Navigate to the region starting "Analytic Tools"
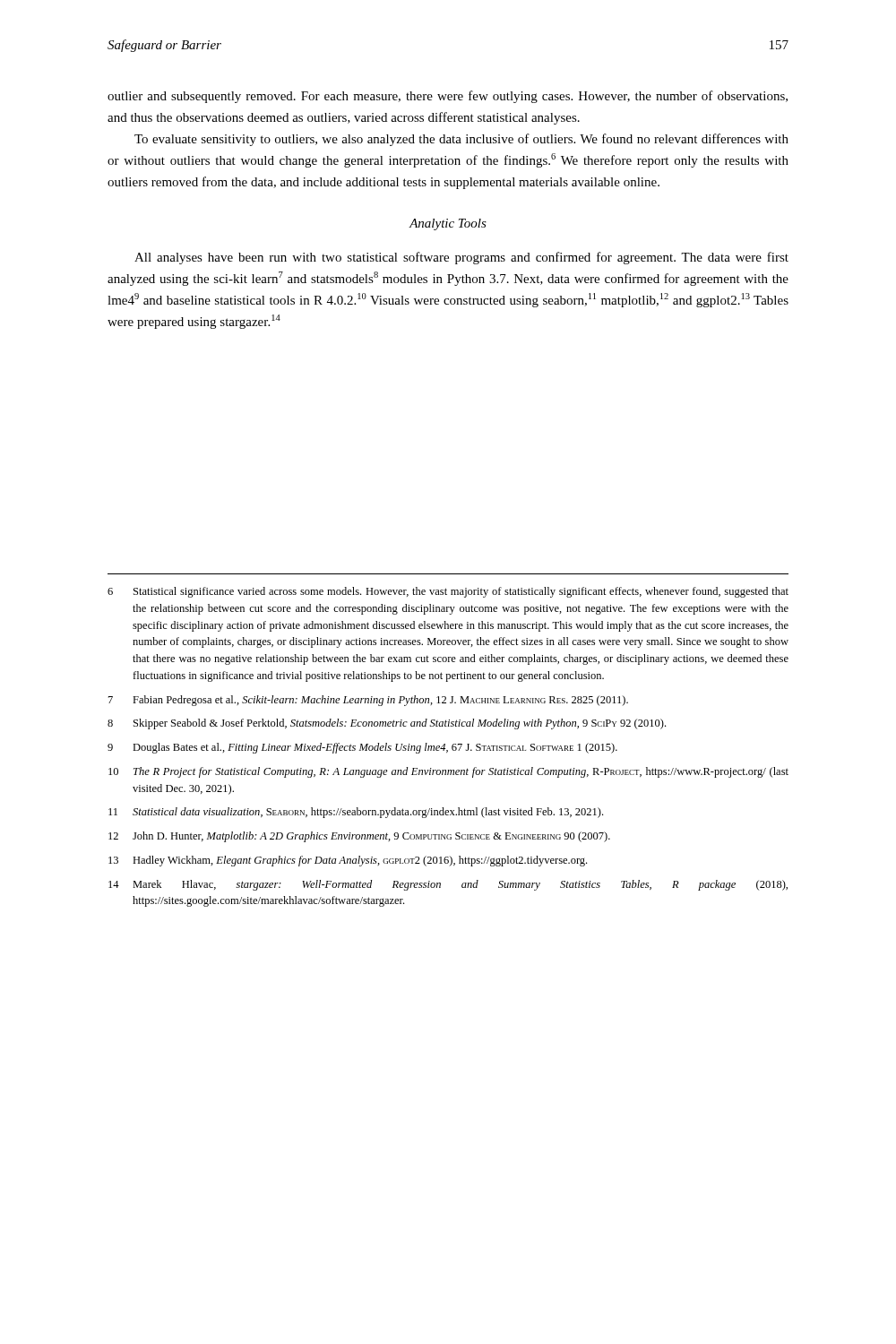896x1344 pixels. coord(448,223)
